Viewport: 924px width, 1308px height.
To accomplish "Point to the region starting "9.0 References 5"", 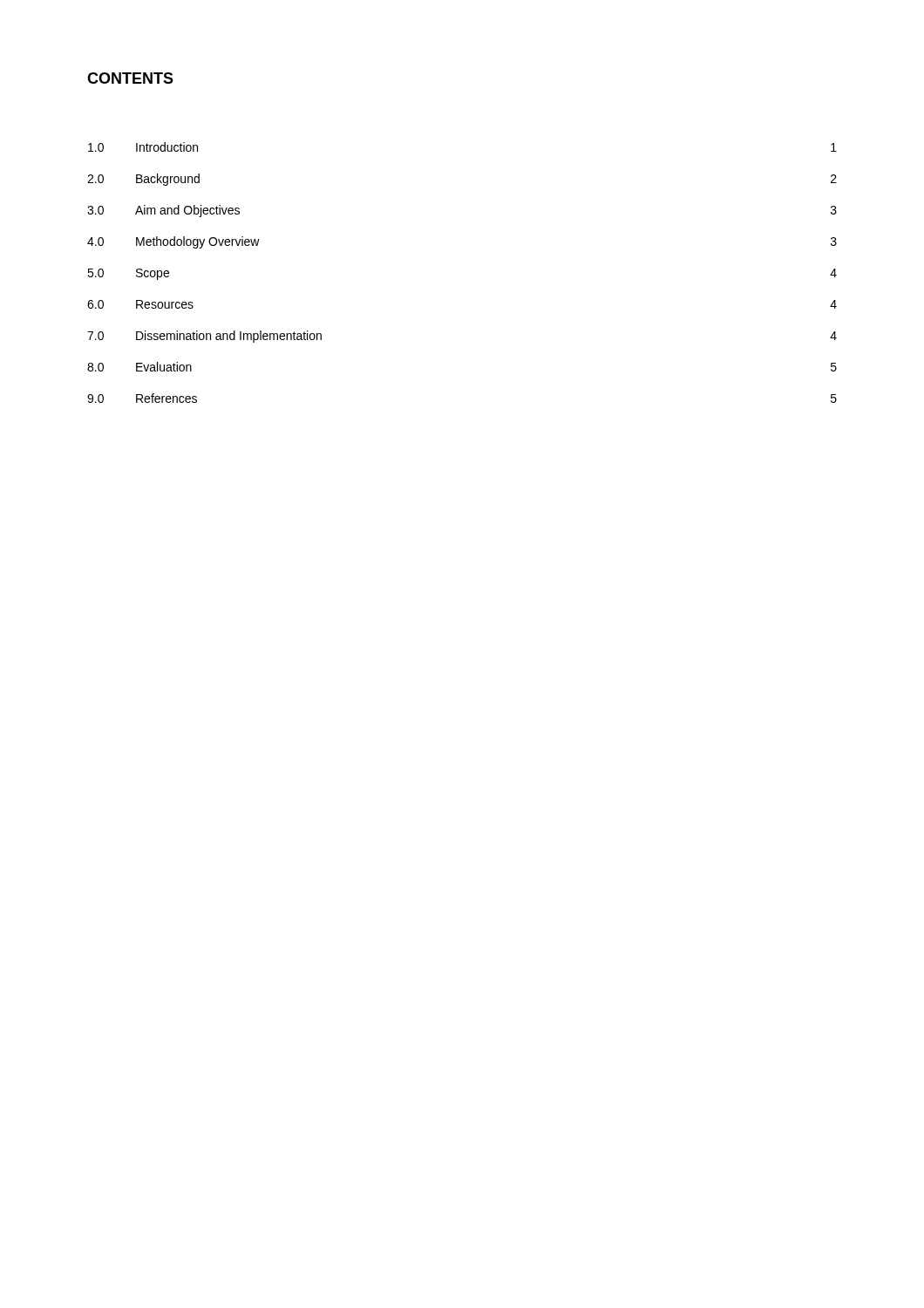I will (169, 399).
